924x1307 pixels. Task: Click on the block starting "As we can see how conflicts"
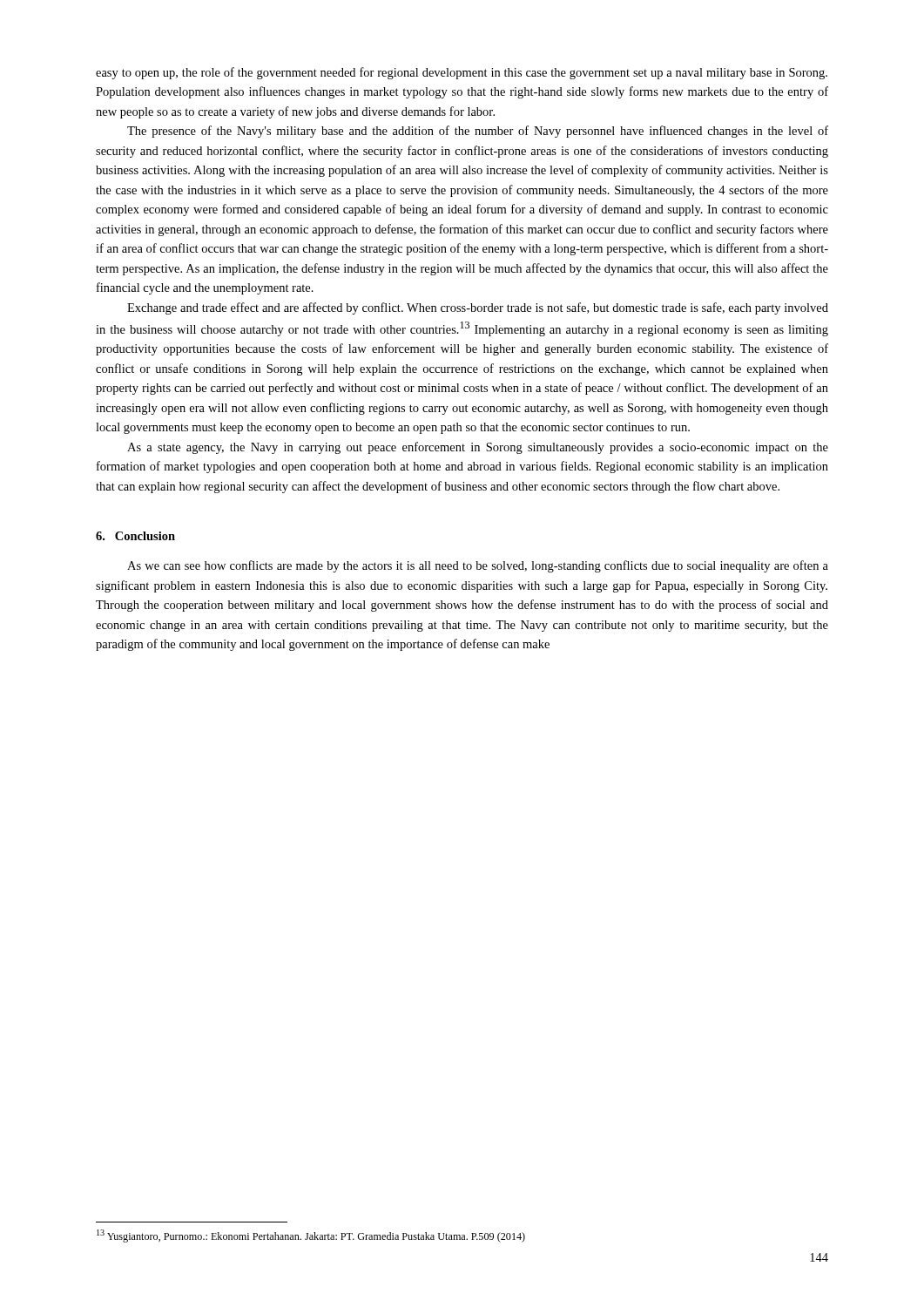[462, 605]
